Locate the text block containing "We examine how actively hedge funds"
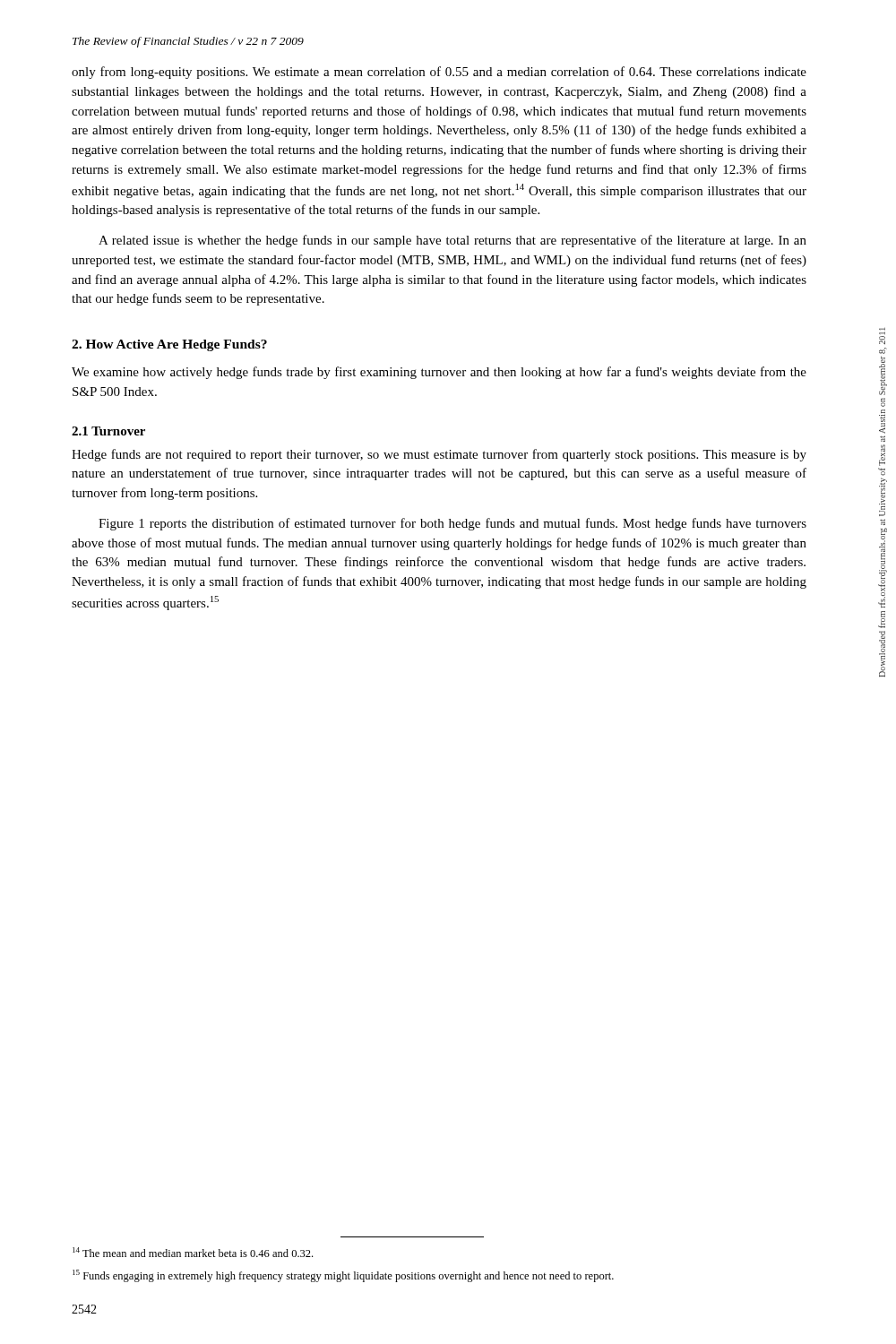Screen dimensions: 1344x896 [x=439, y=382]
